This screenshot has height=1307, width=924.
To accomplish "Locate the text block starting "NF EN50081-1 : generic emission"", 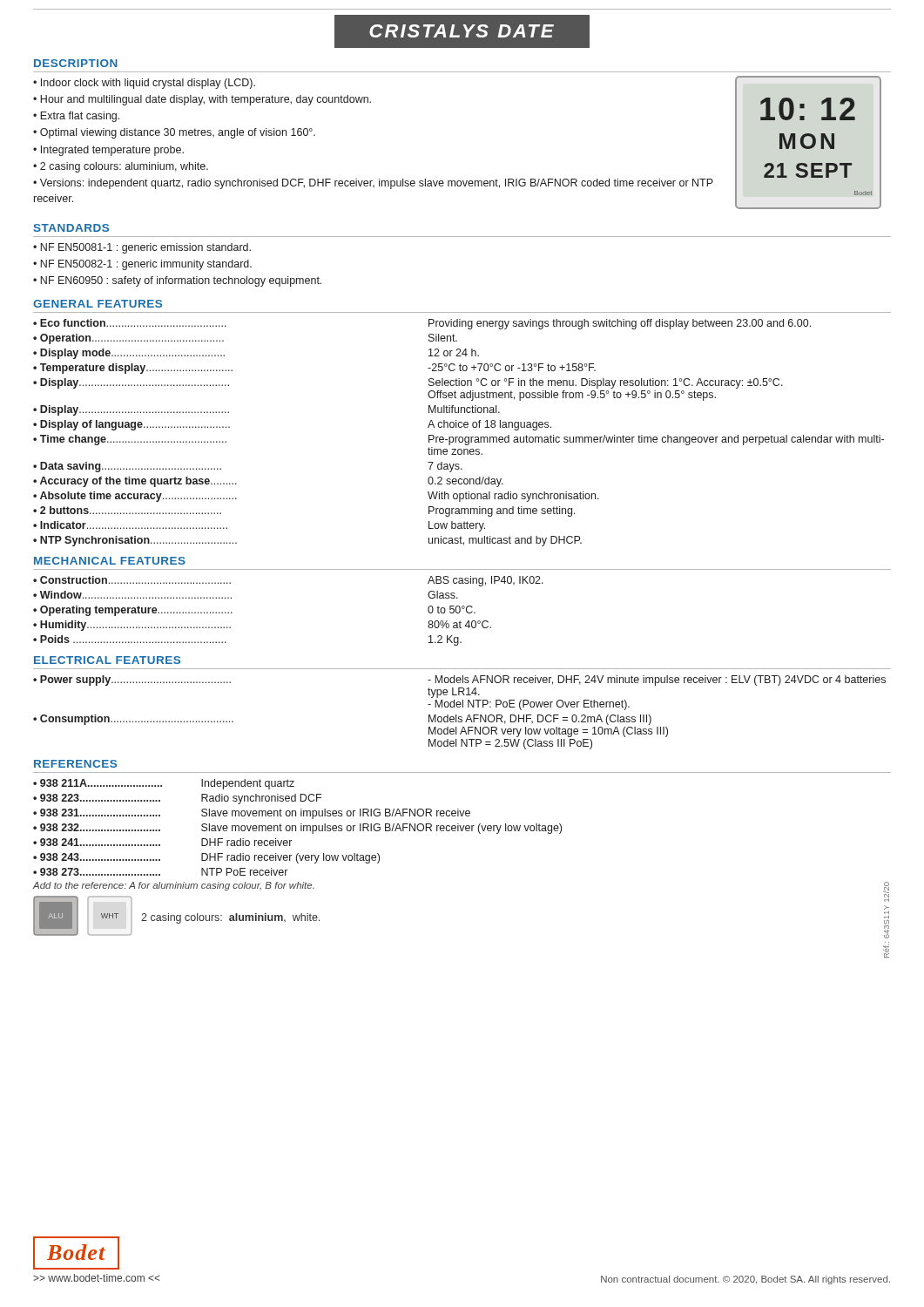I will [x=146, y=247].
